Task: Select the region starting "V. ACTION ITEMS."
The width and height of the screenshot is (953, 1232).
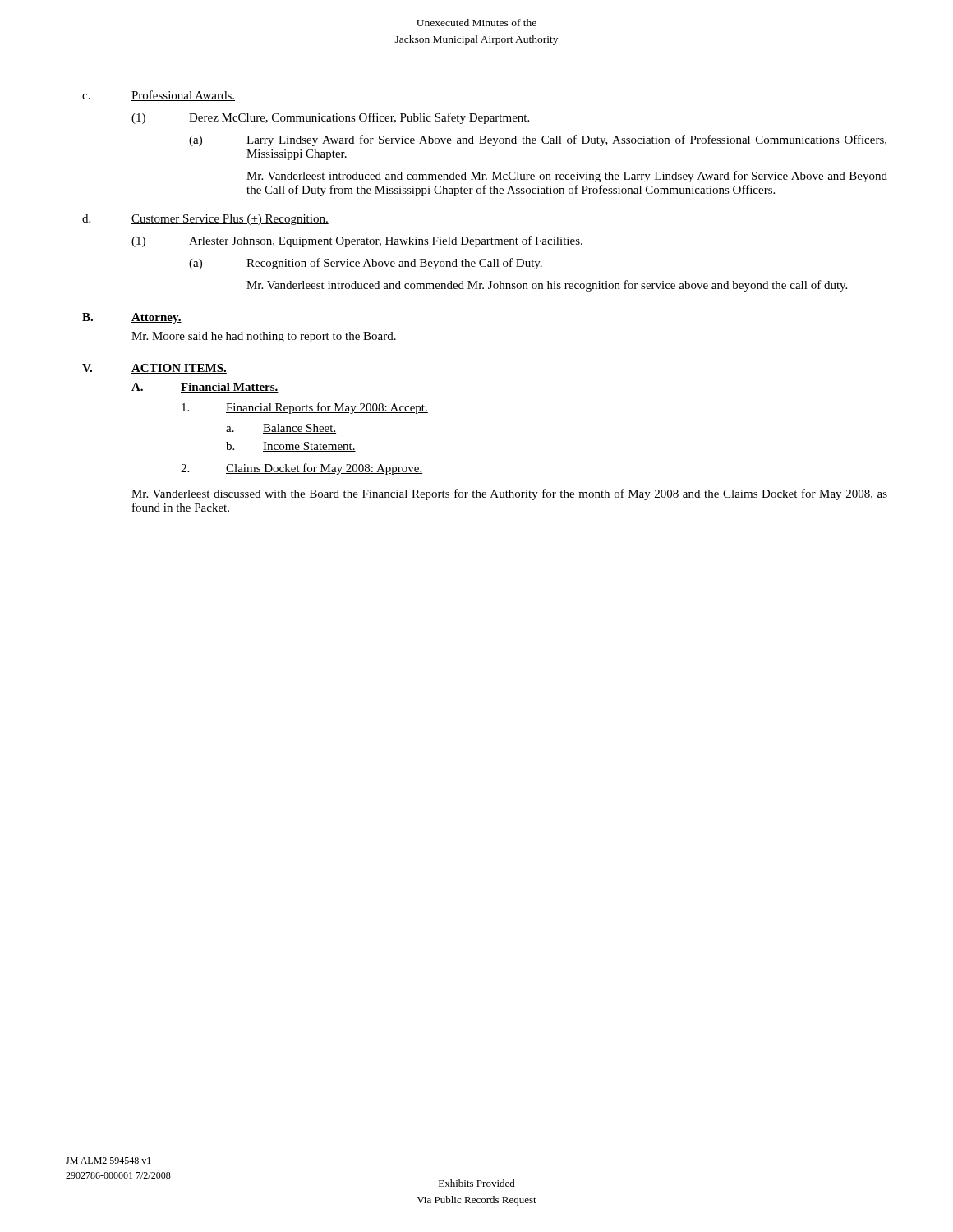Action: click(x=154, y=369)
